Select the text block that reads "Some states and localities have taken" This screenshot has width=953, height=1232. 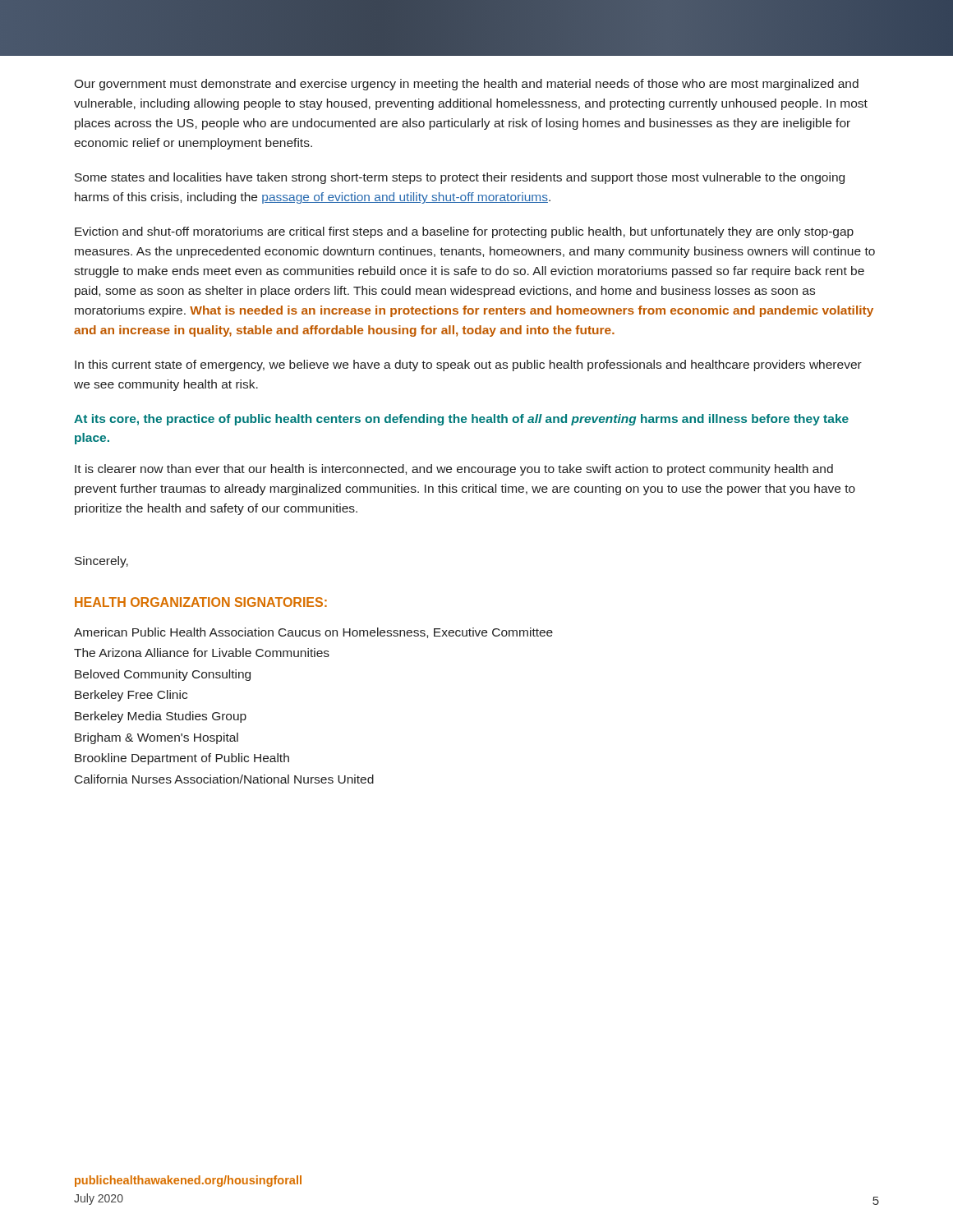point(460,187)
